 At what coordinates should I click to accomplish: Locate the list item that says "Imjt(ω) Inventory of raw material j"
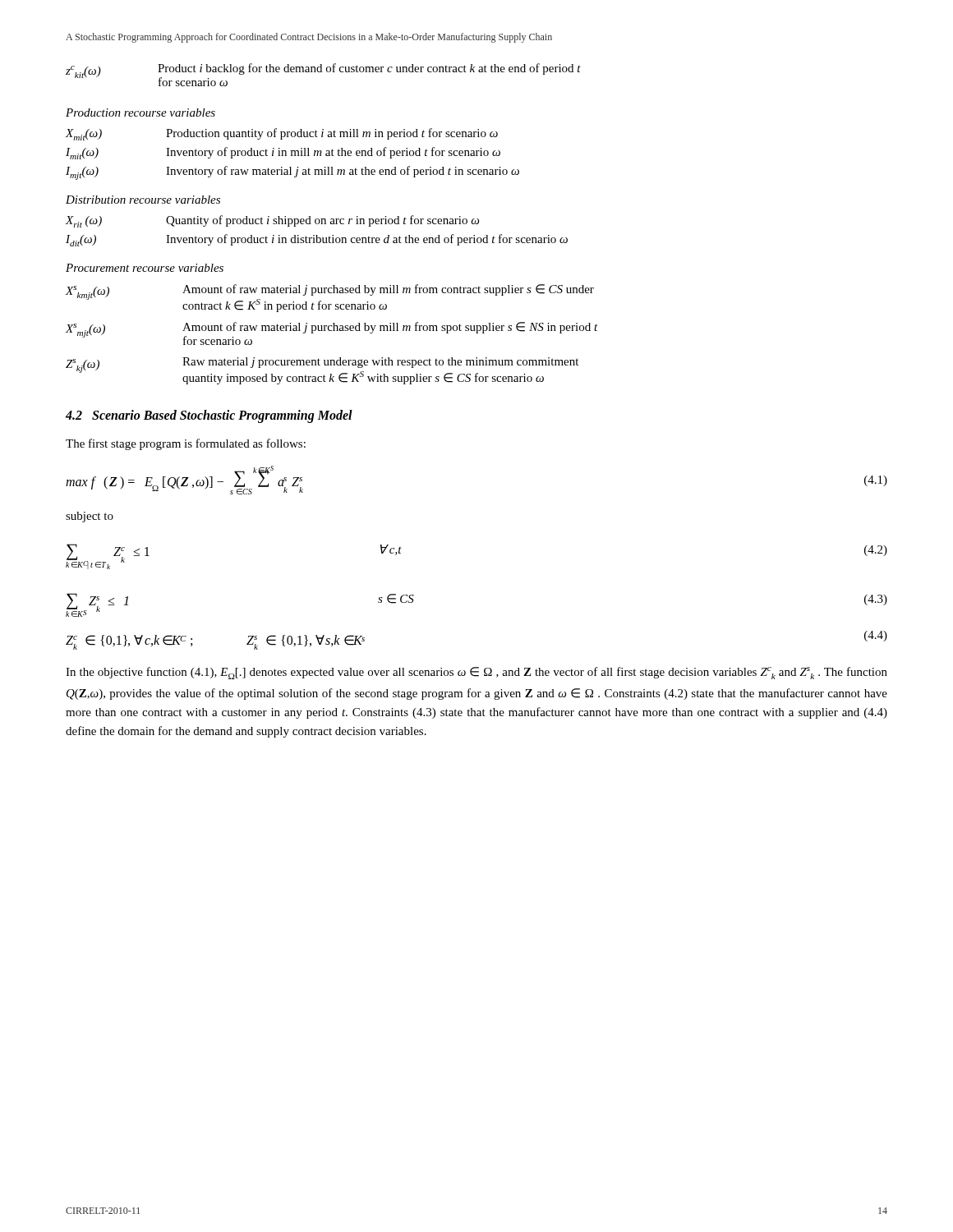point(476,172)
